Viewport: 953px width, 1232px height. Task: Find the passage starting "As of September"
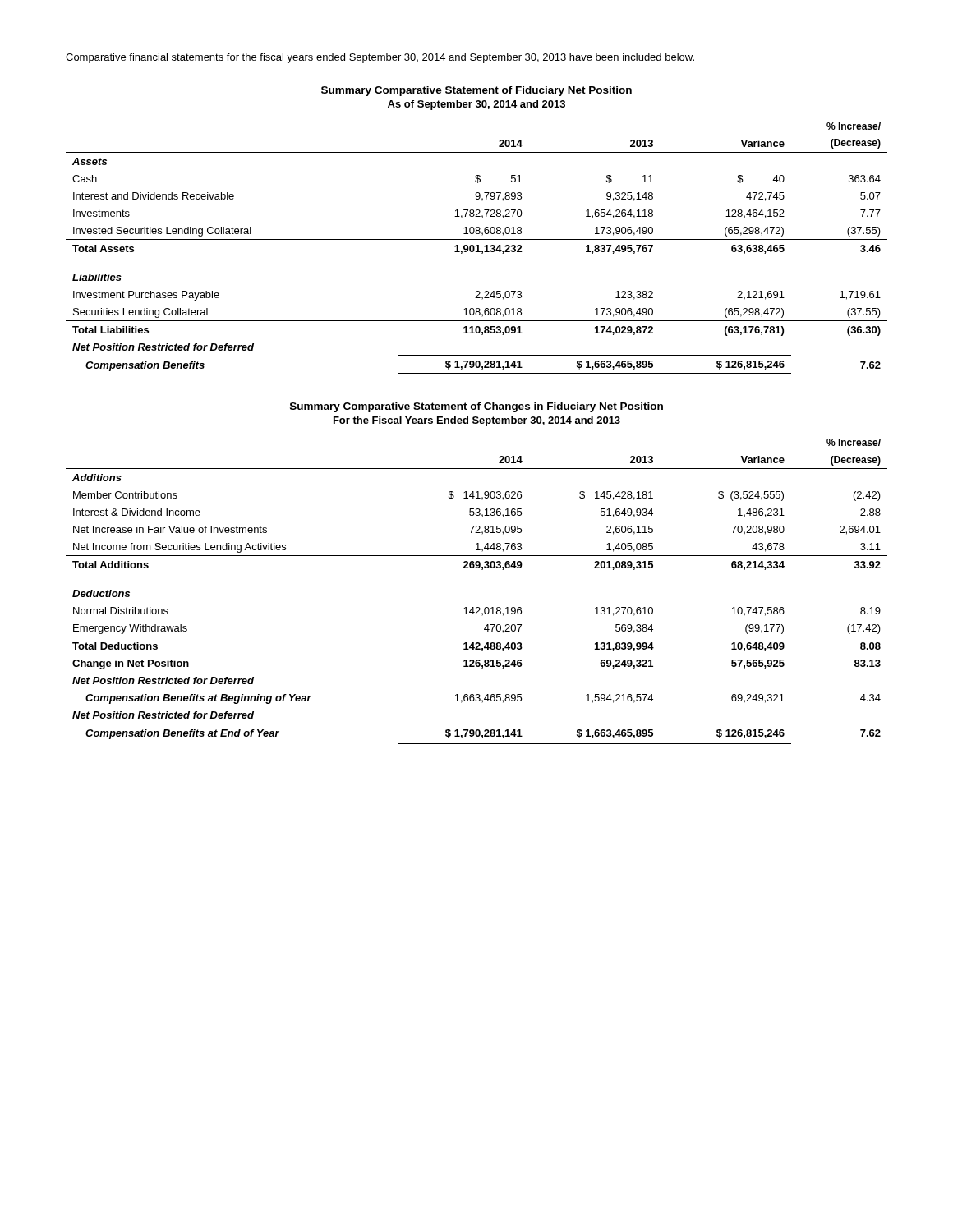tap(476, 103)
